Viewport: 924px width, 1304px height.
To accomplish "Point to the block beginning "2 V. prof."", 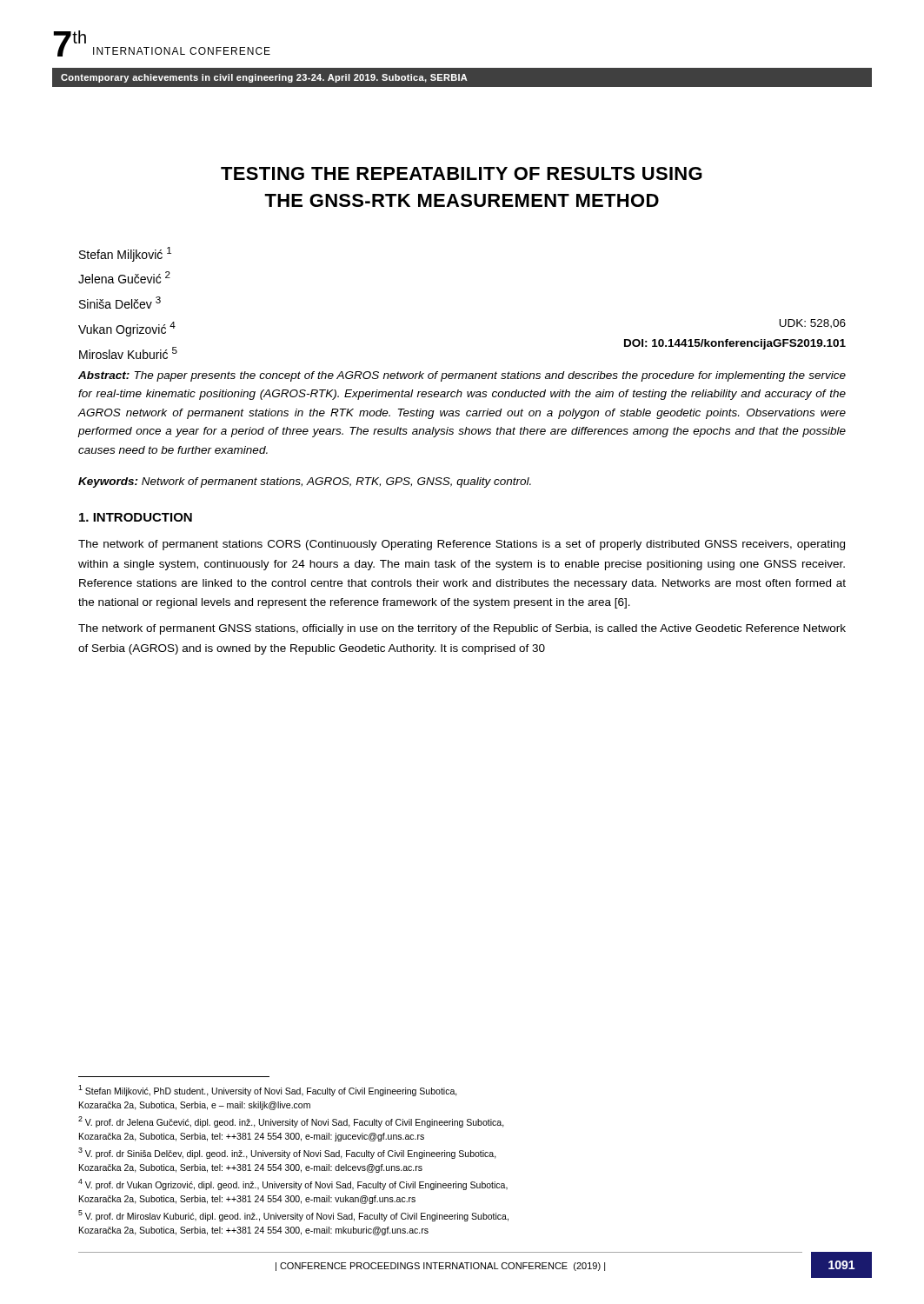I will (x=462, y=1128).
